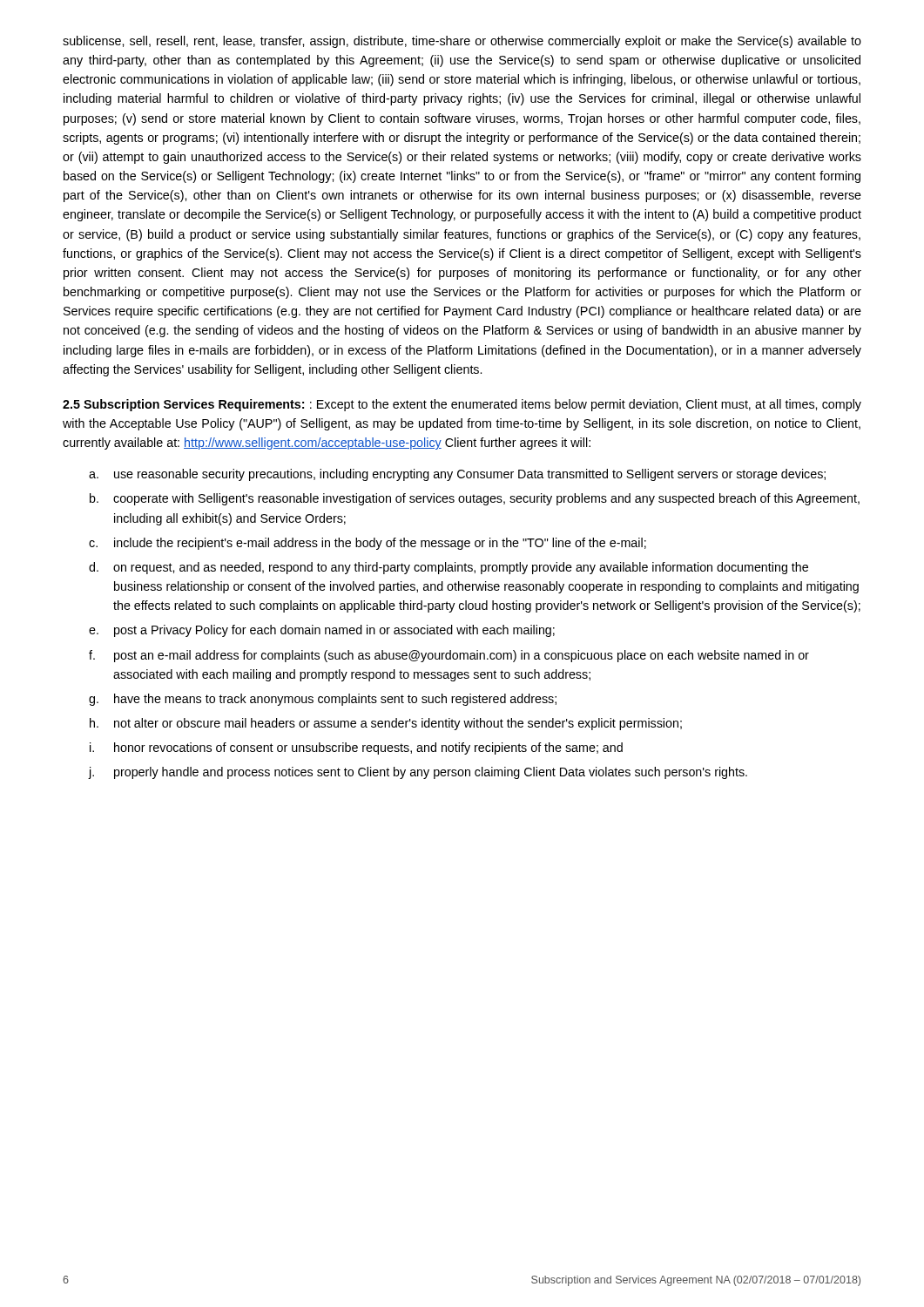Click on the list item that reads "h. not alter or obscure mail headers"
The image size is (924, 1307).
point(475,723)
